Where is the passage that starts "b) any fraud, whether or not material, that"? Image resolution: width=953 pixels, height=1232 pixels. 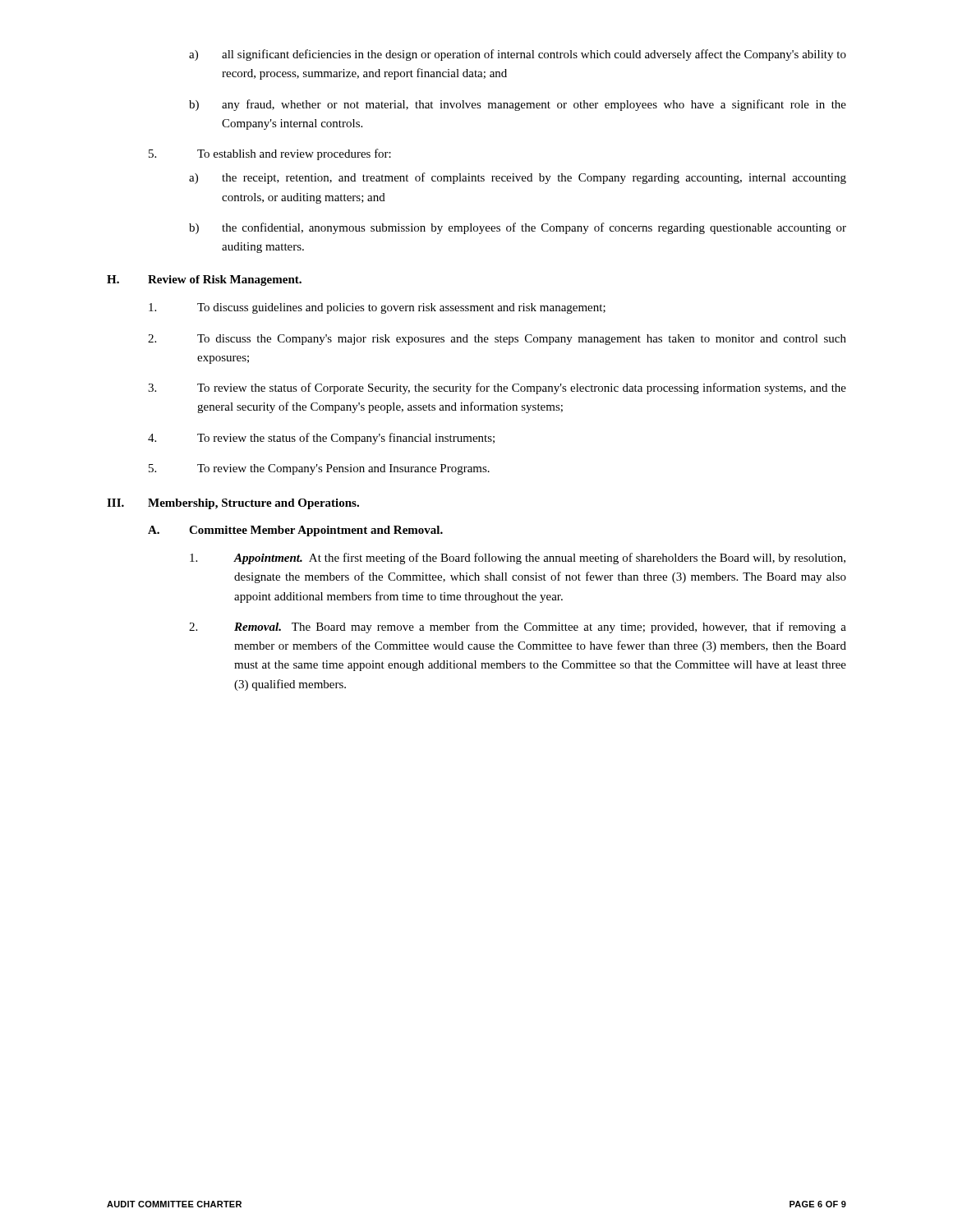(x=518, y=114)
